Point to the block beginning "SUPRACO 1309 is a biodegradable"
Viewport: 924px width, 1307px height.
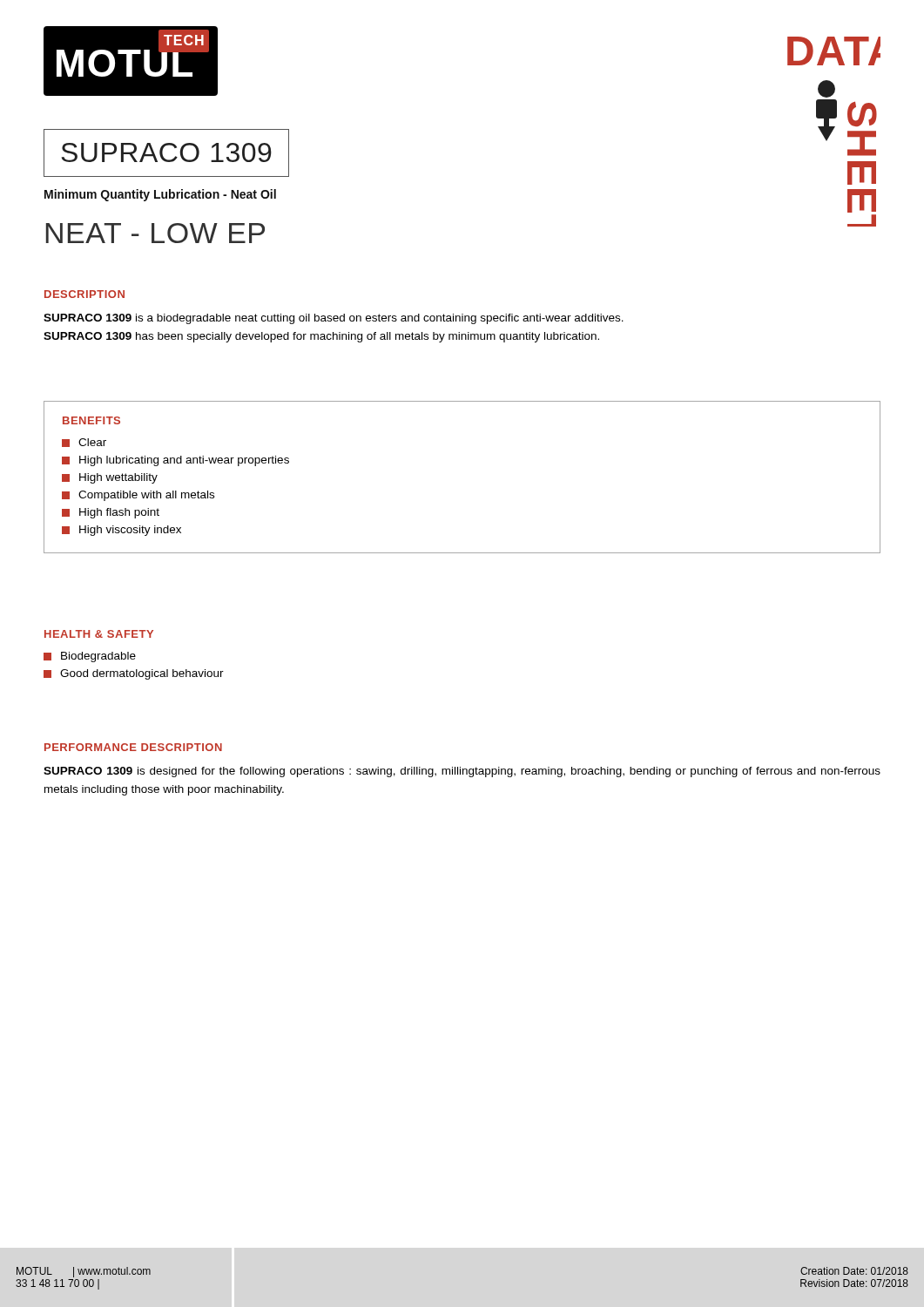[x=334, y=327]
